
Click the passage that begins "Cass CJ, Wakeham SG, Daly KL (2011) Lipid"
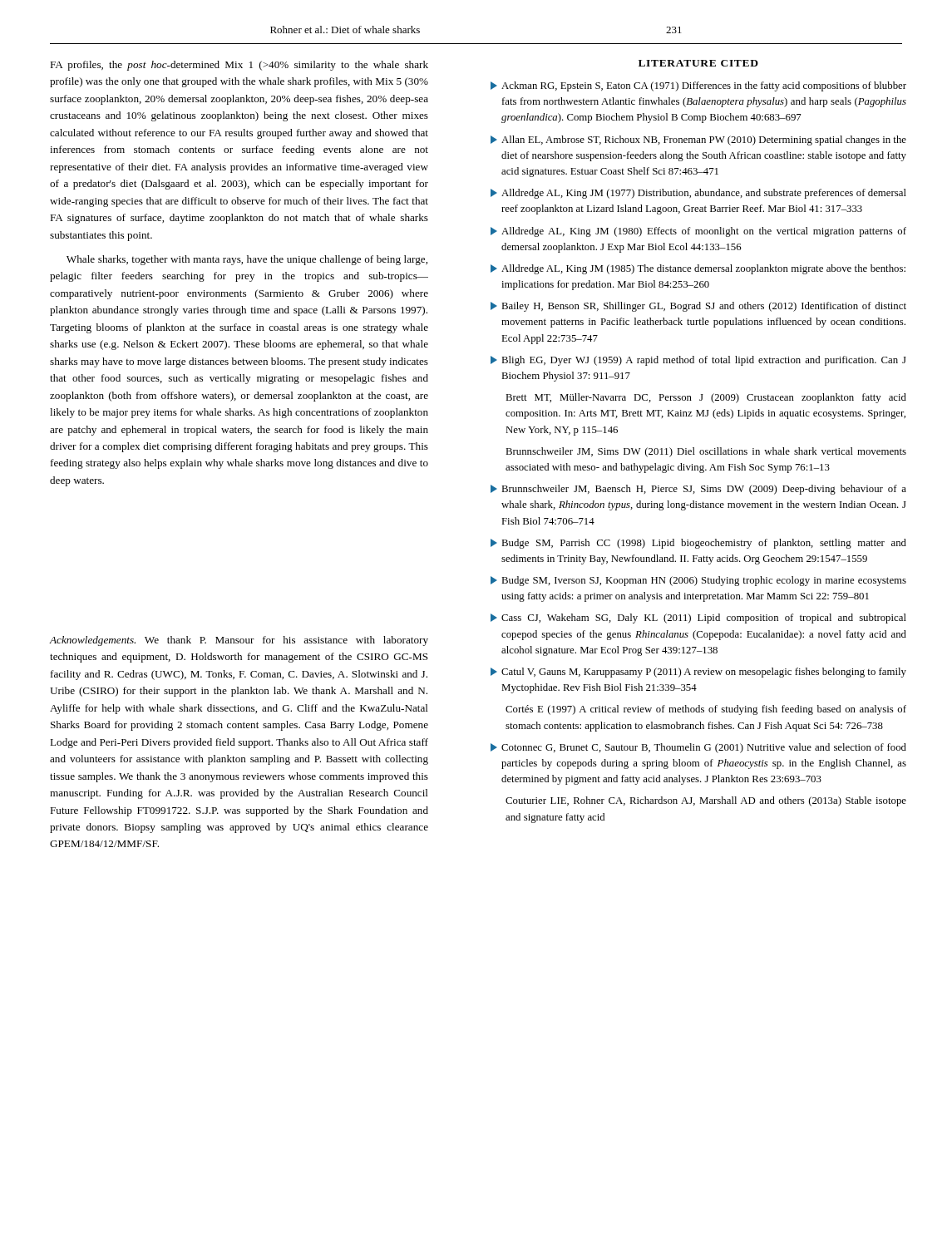(x=698, y=634)
